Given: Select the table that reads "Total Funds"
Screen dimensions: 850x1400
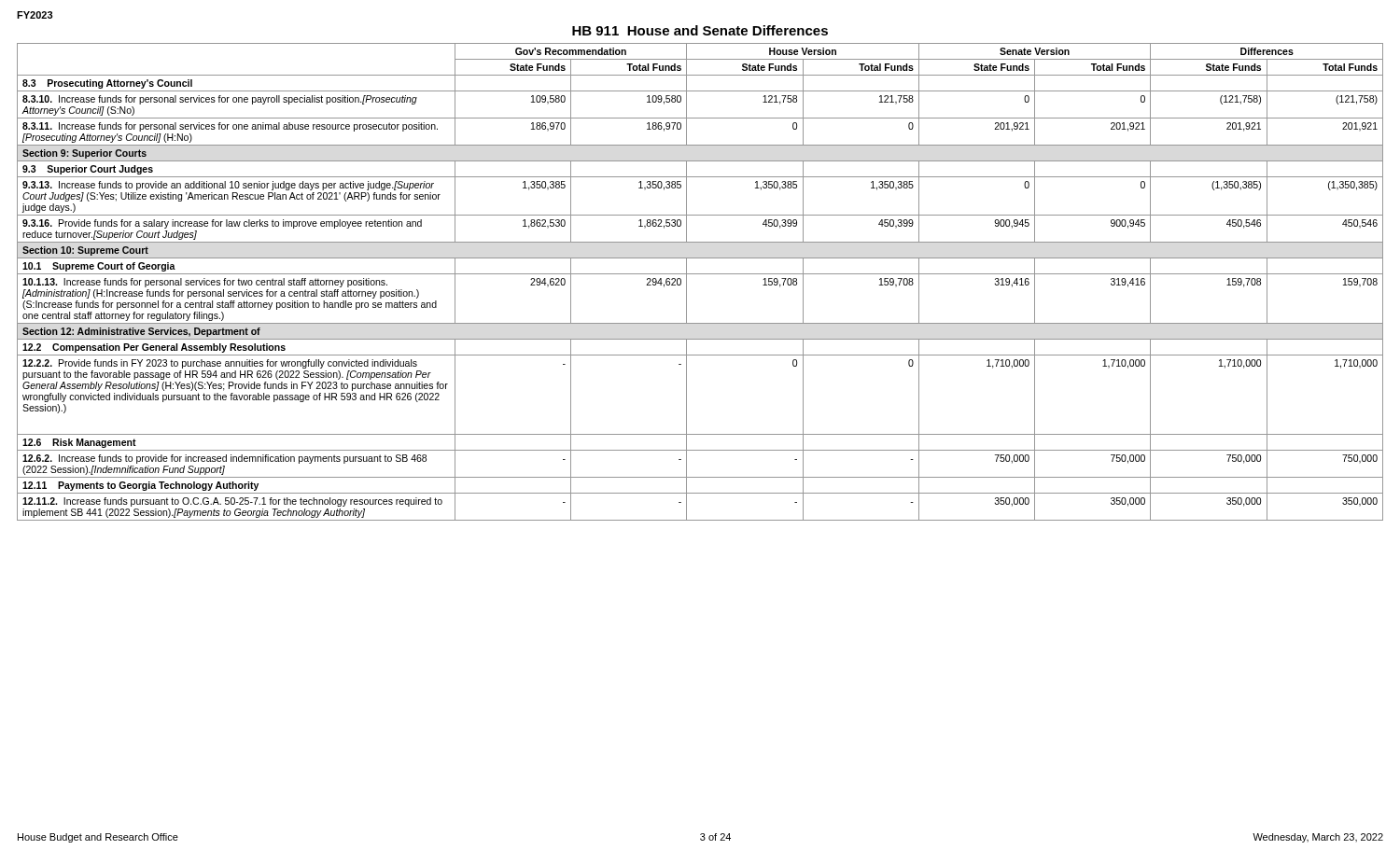Looking at the screenshot, I should coord(700,282).
